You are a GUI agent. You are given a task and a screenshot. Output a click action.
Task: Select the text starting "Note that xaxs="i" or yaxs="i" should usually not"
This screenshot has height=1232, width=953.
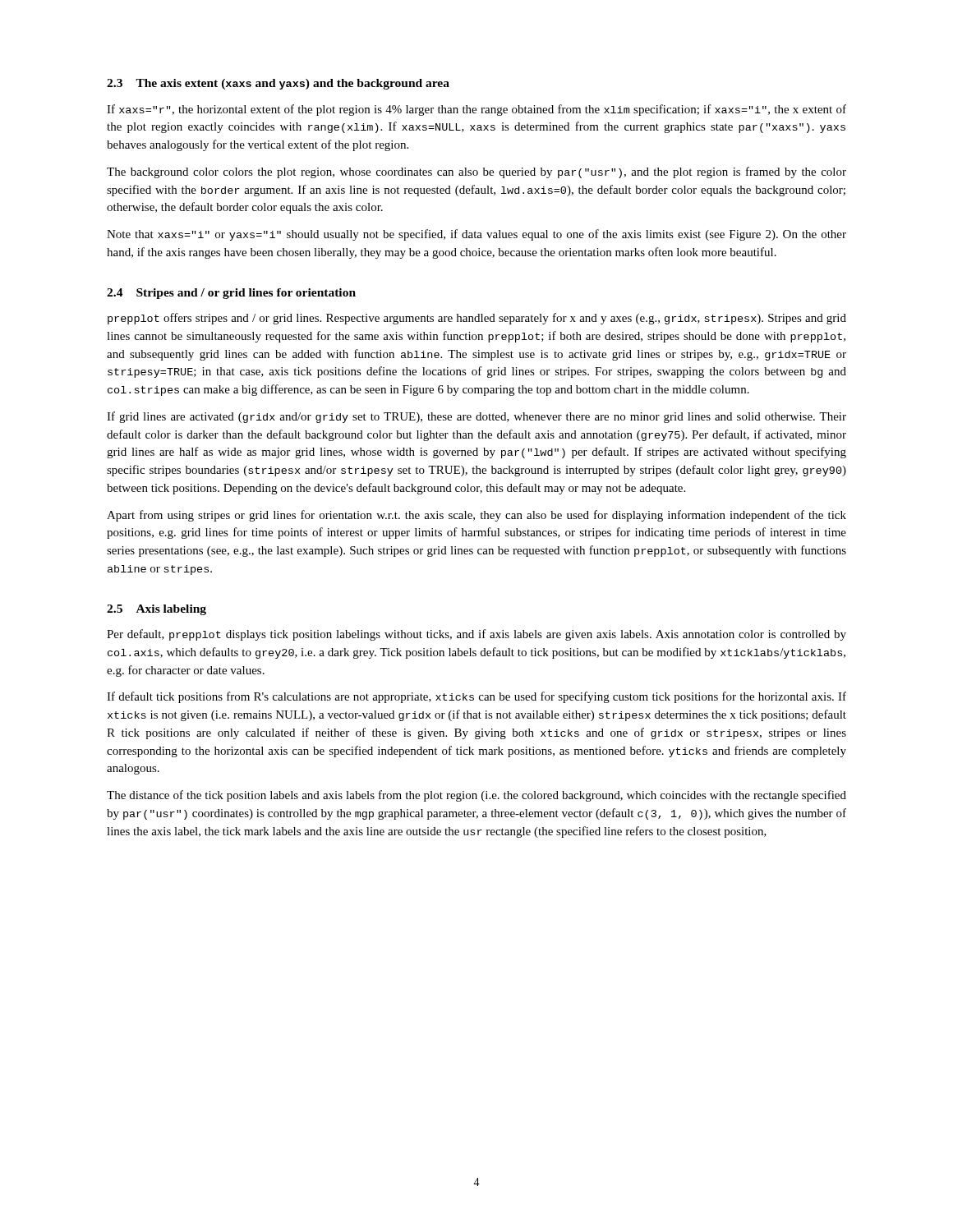pos(476,244)
